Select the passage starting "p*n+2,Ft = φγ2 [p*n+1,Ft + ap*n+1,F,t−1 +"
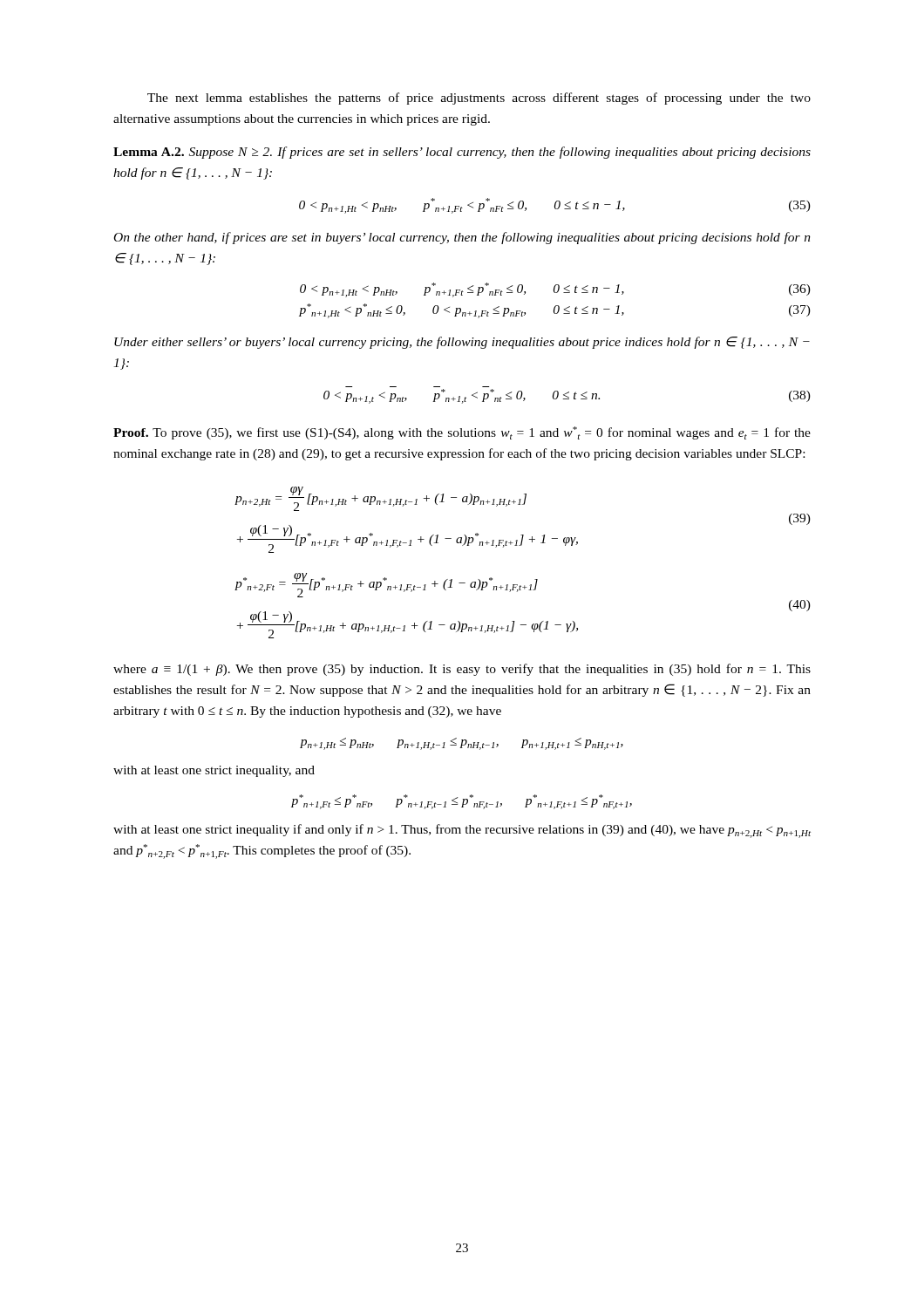This screenshot has width=924, height=1308. 462,604
